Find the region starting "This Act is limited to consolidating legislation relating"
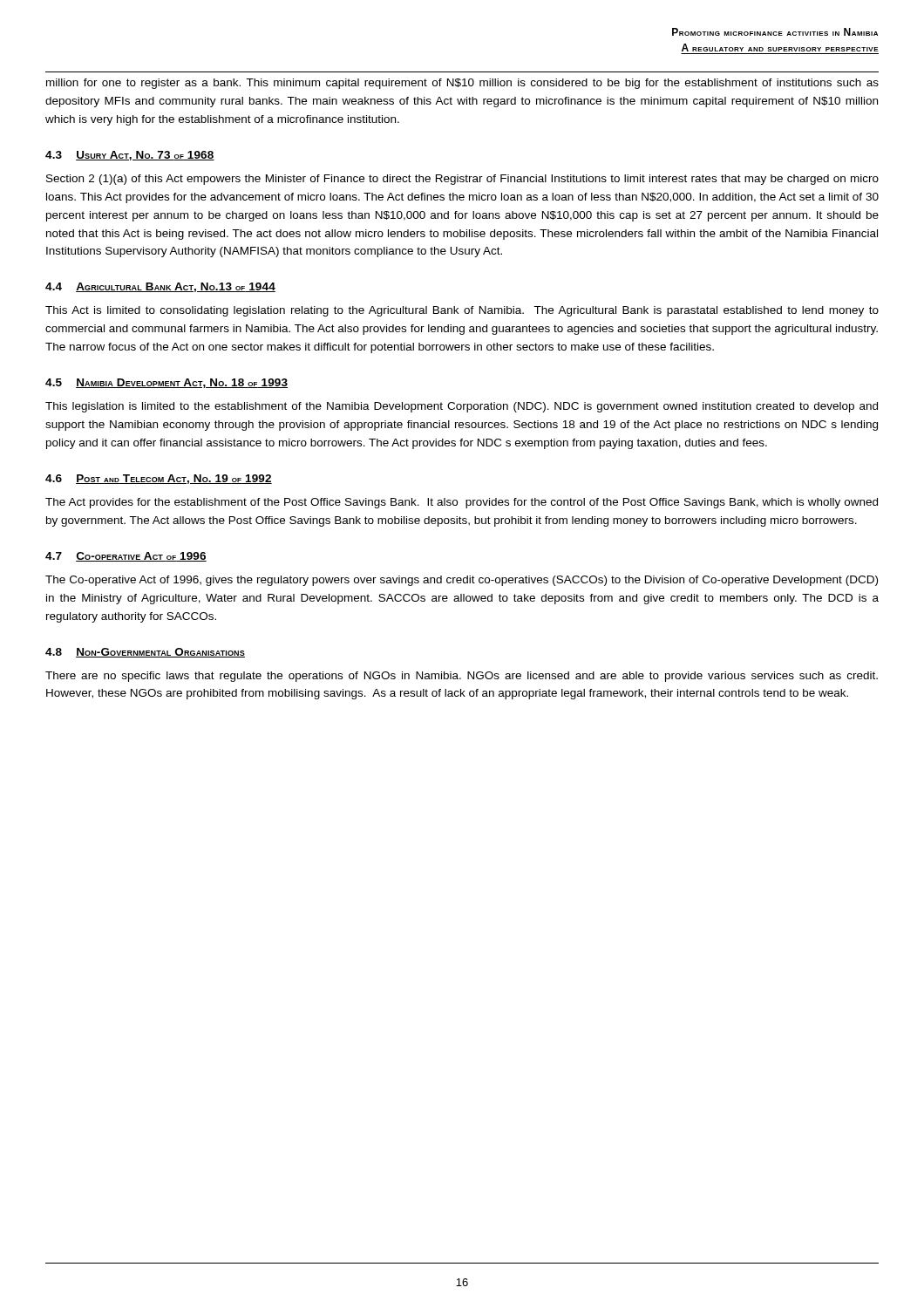The width and height of the screenshot is (924, 1308). pyautogui.click(x=462, y=329)
